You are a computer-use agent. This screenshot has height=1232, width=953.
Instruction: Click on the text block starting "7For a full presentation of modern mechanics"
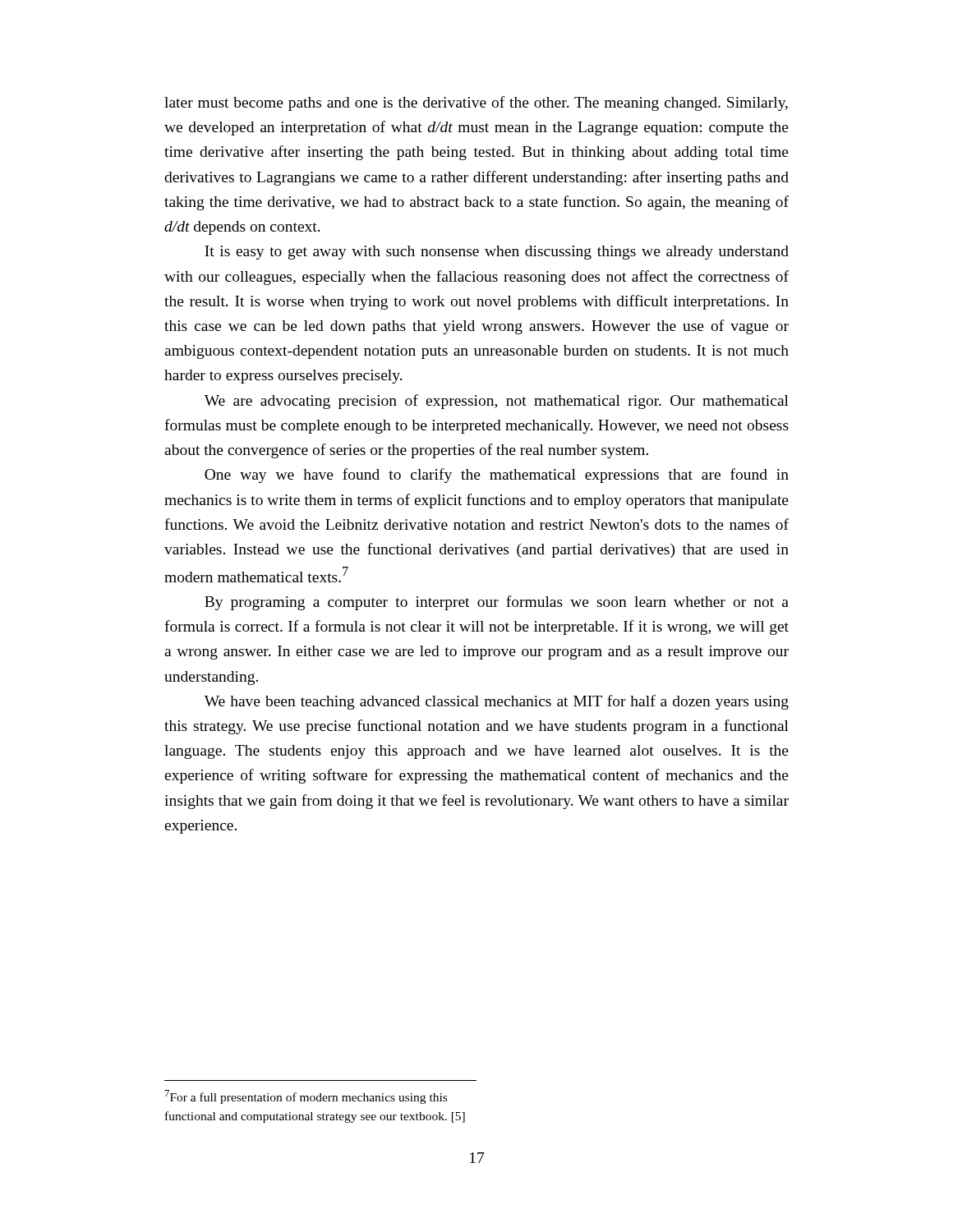pyautogui.click(x=315, y=1104)
